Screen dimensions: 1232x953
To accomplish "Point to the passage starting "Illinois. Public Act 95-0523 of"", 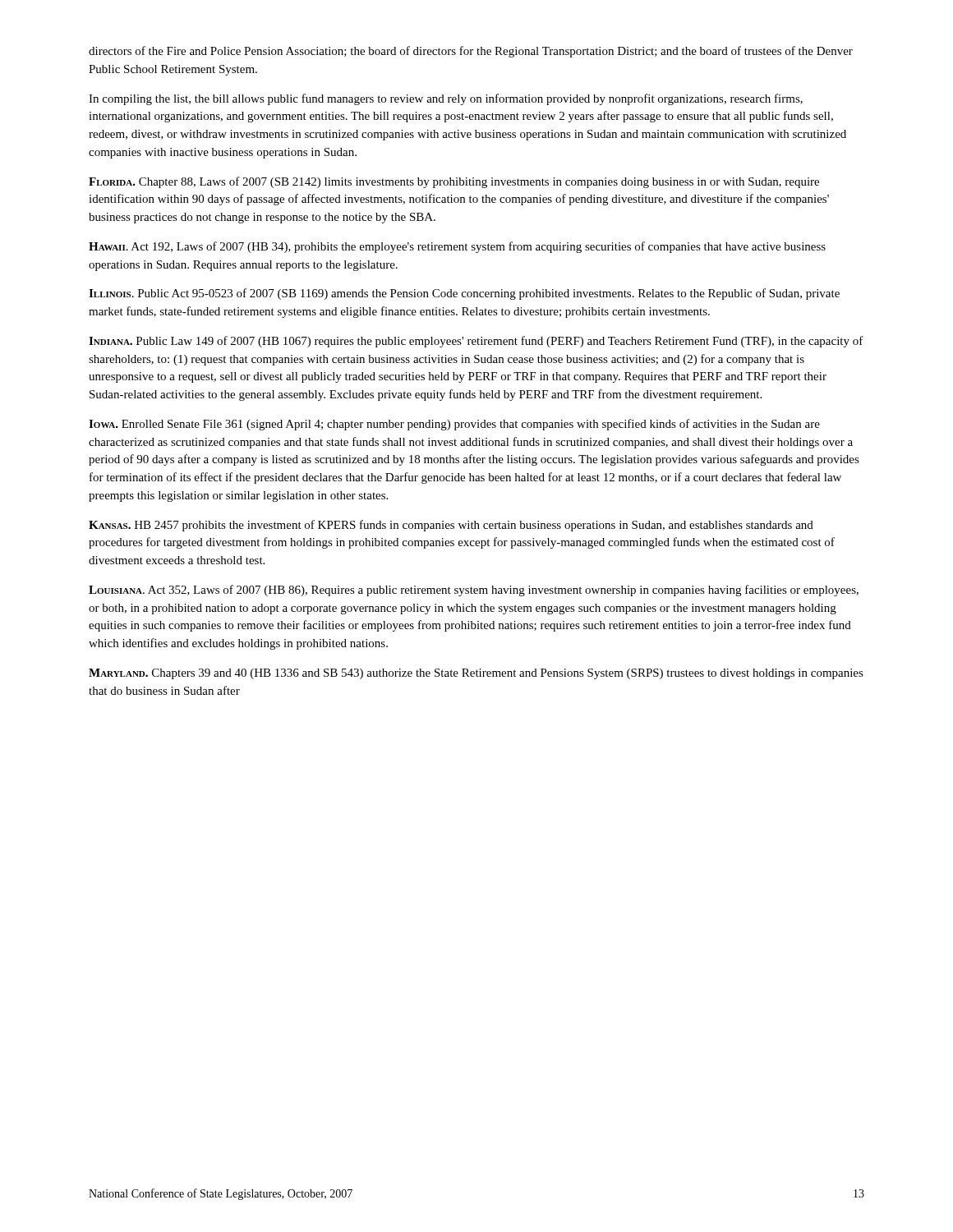I will tap(476, 303).
